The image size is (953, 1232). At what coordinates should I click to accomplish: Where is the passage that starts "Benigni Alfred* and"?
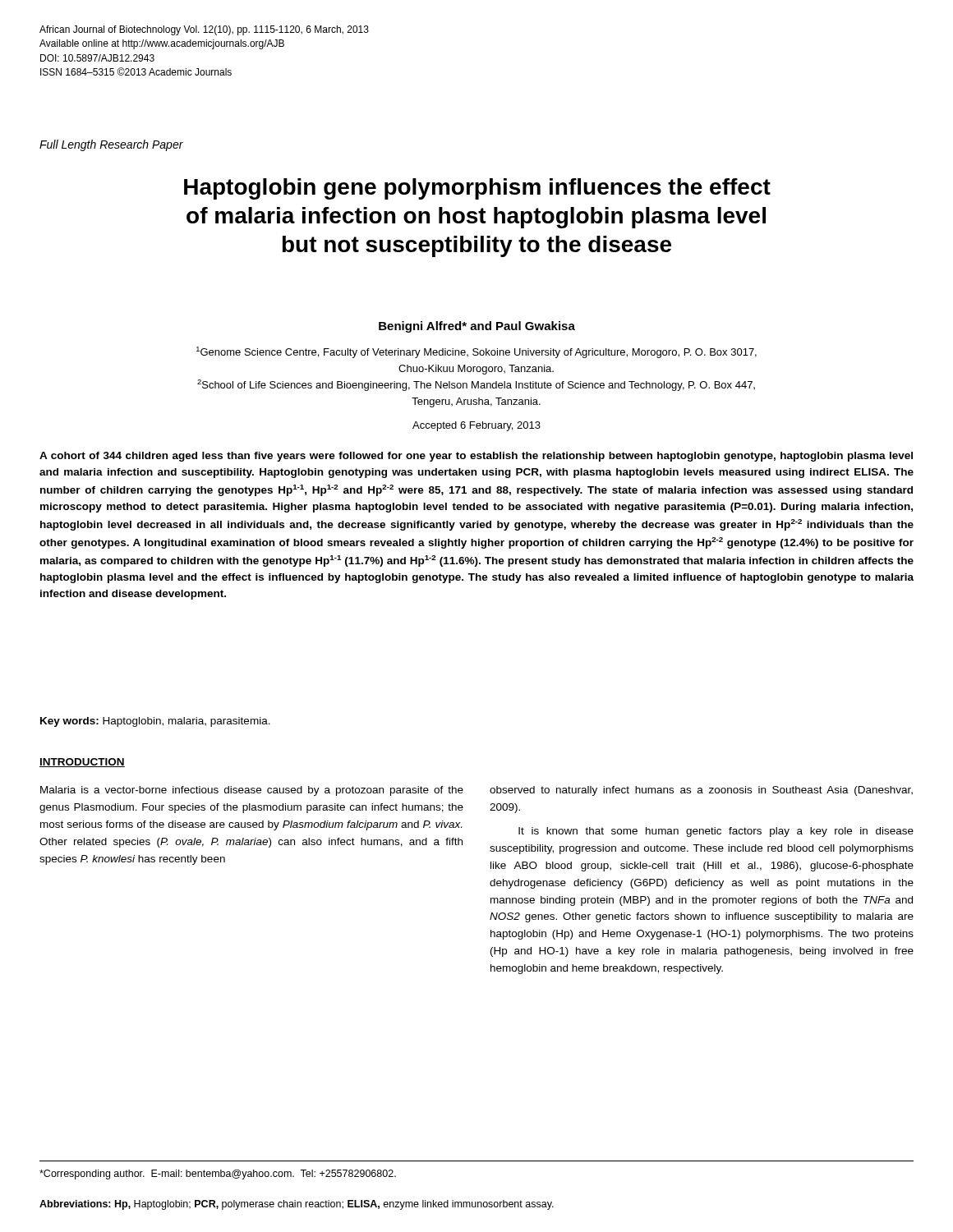[476, 326]
